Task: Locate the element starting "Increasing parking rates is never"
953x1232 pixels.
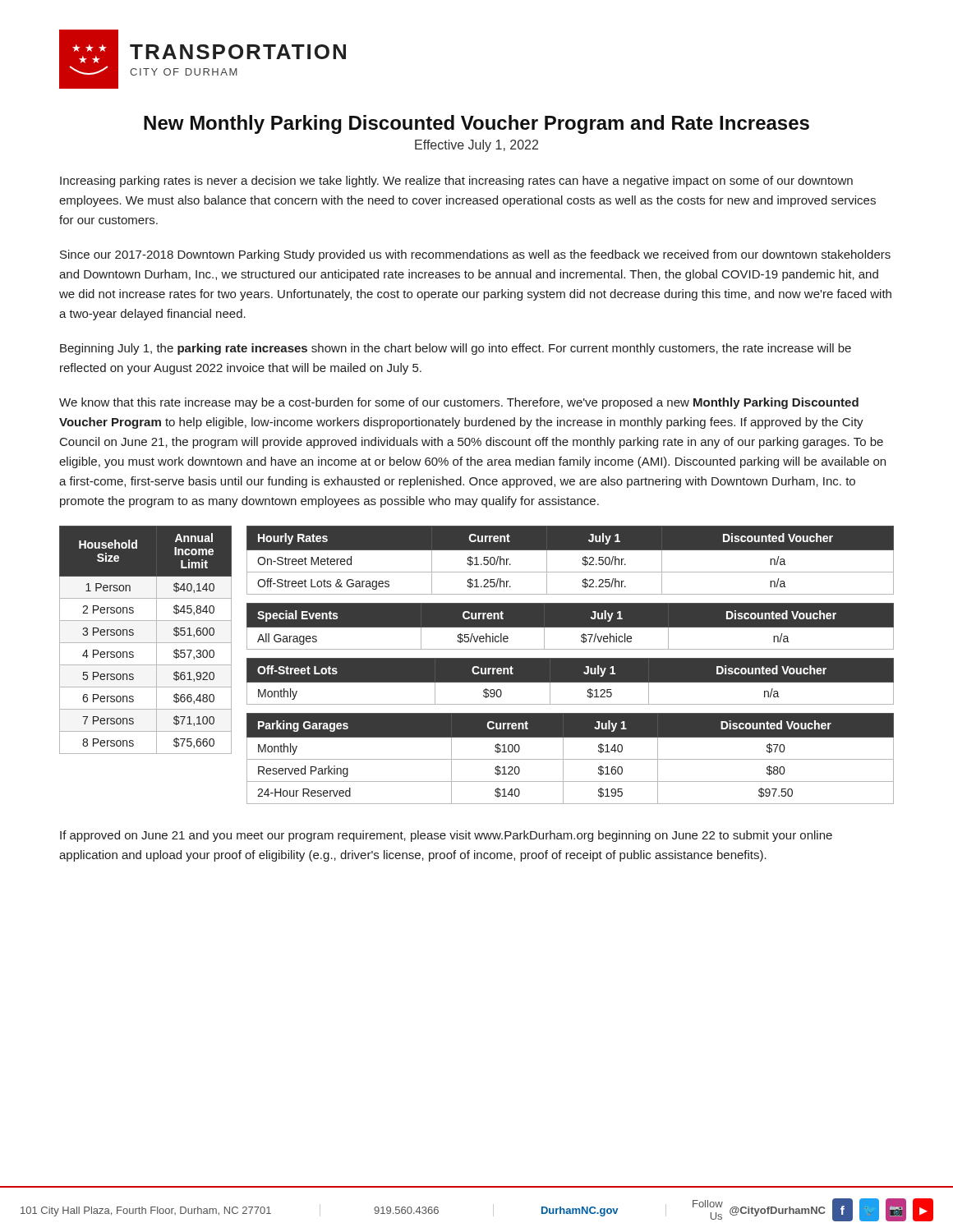Action: click(x=468, y=200)
